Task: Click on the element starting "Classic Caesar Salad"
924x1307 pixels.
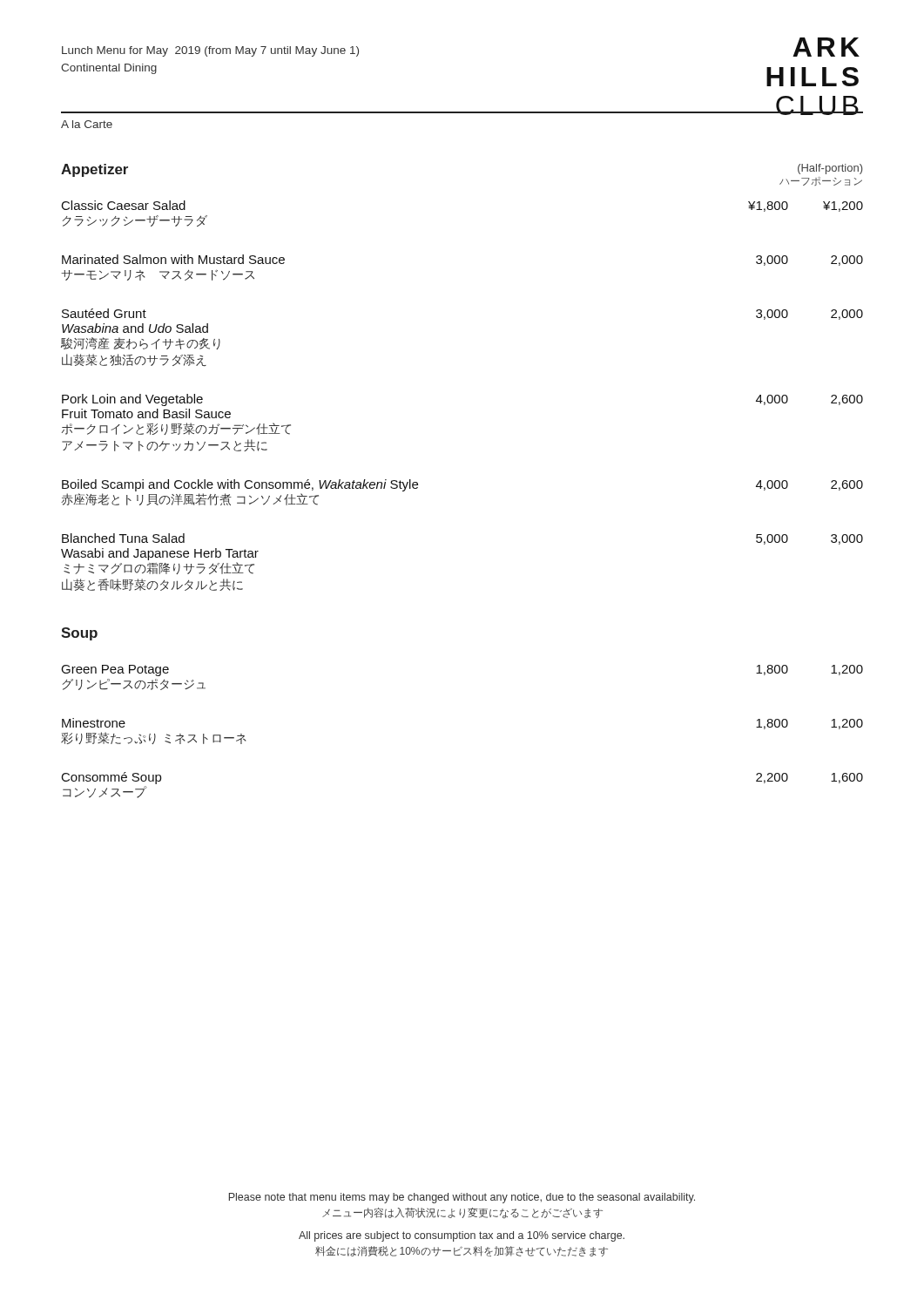Action: pyautogui.click(x=127, y=206)
